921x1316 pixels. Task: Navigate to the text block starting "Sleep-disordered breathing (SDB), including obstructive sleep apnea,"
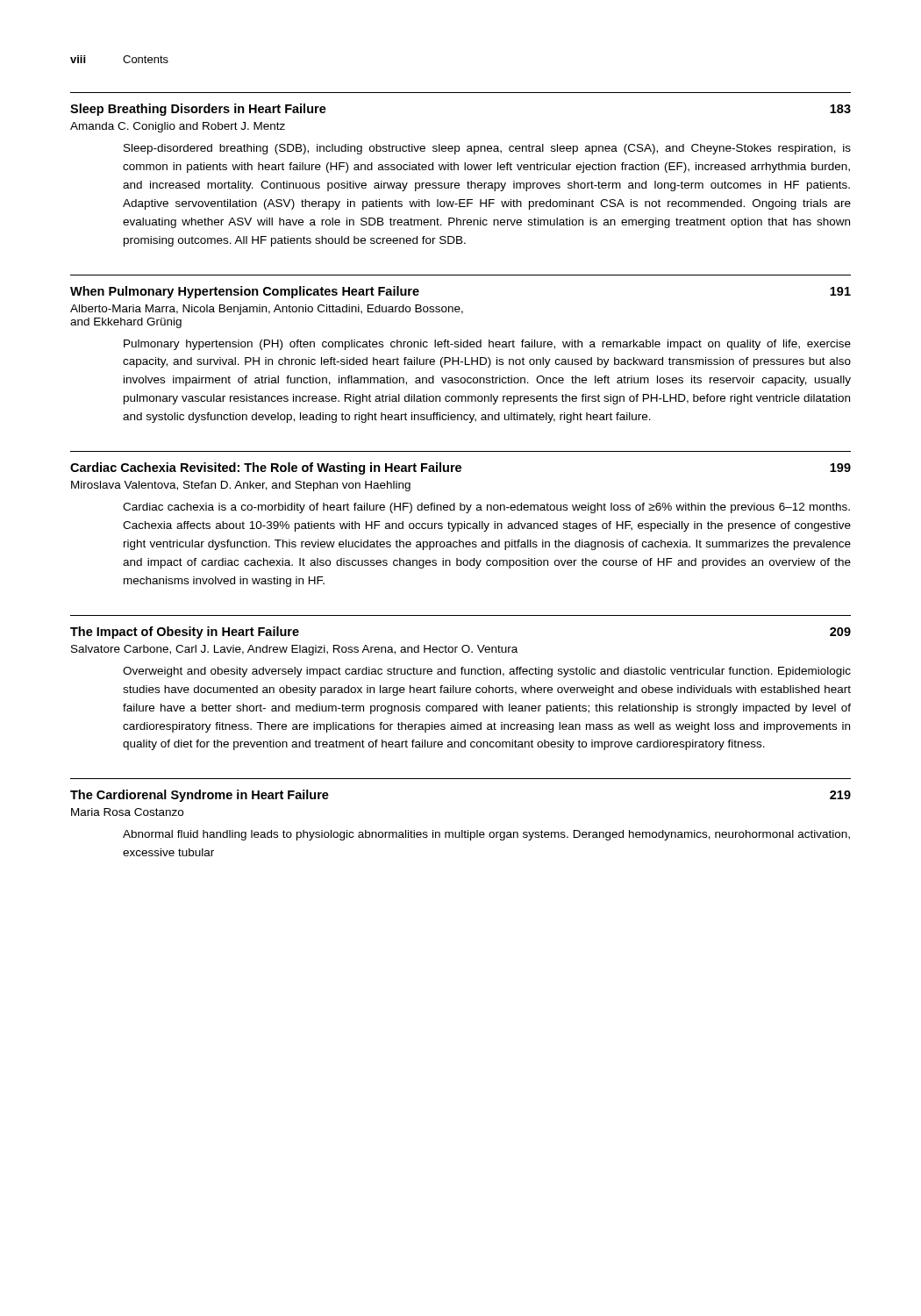(x=487, y=194)
